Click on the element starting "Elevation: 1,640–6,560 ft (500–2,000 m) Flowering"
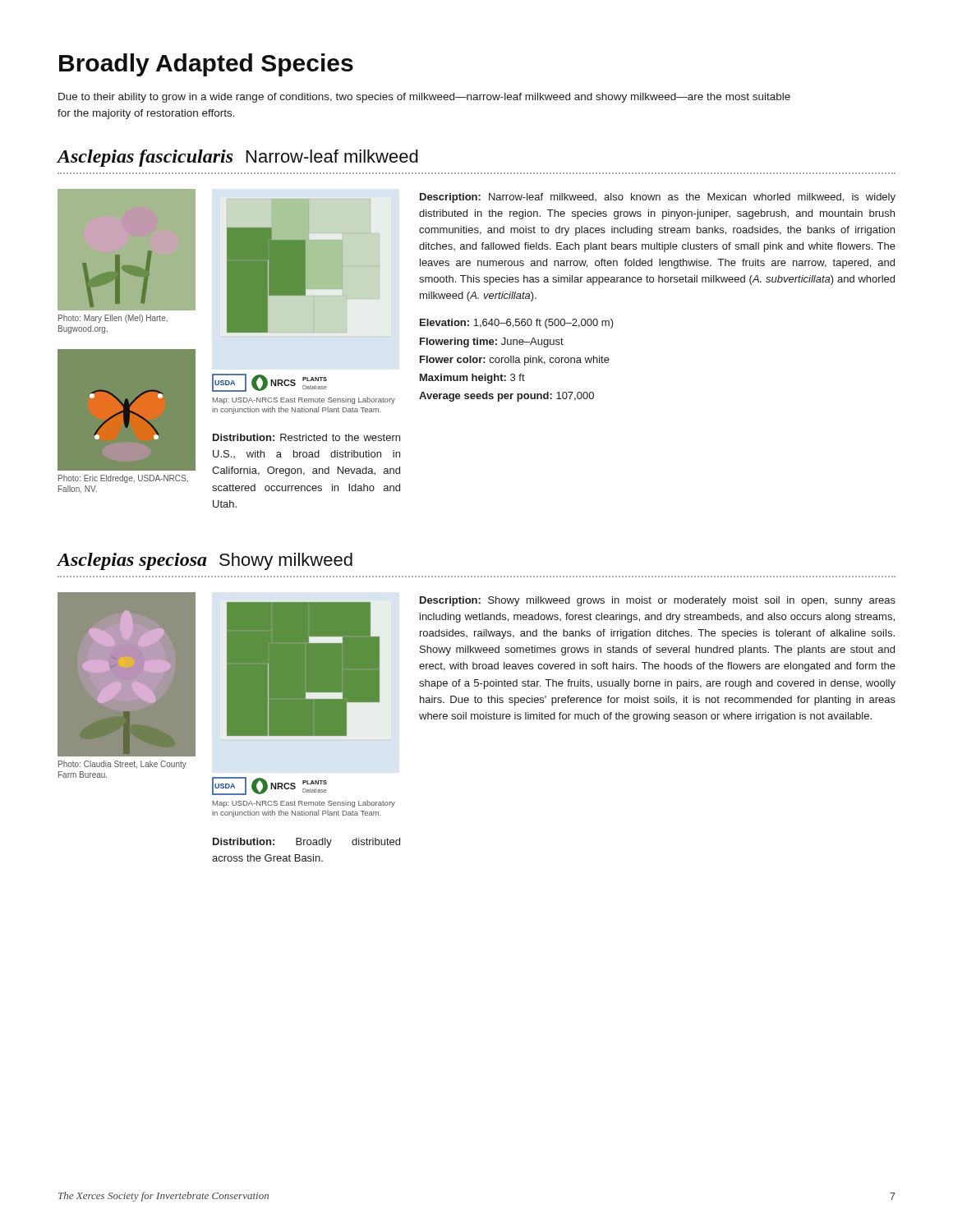 (517, 324)
